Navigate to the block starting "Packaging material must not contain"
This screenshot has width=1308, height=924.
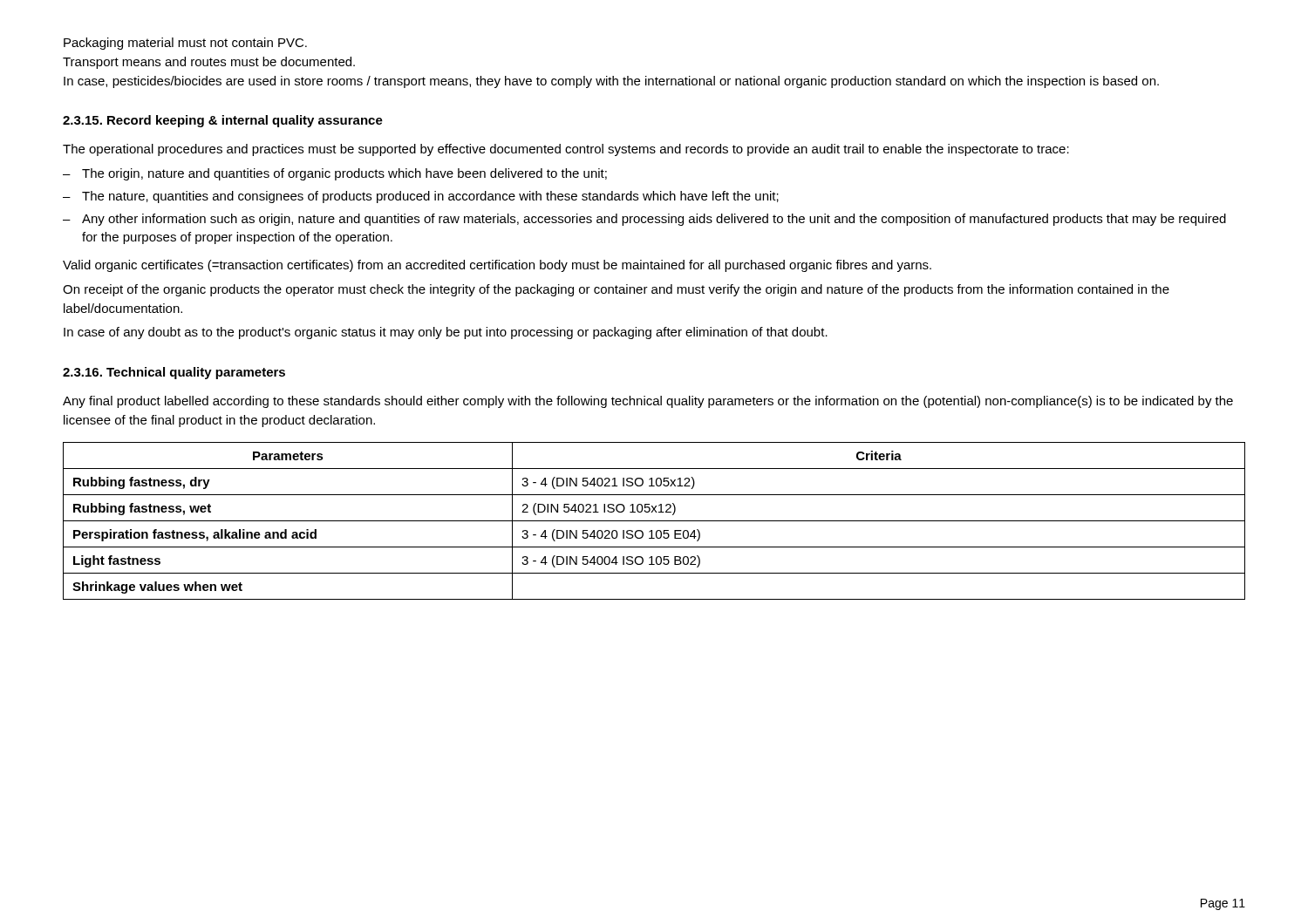[185, 44]
